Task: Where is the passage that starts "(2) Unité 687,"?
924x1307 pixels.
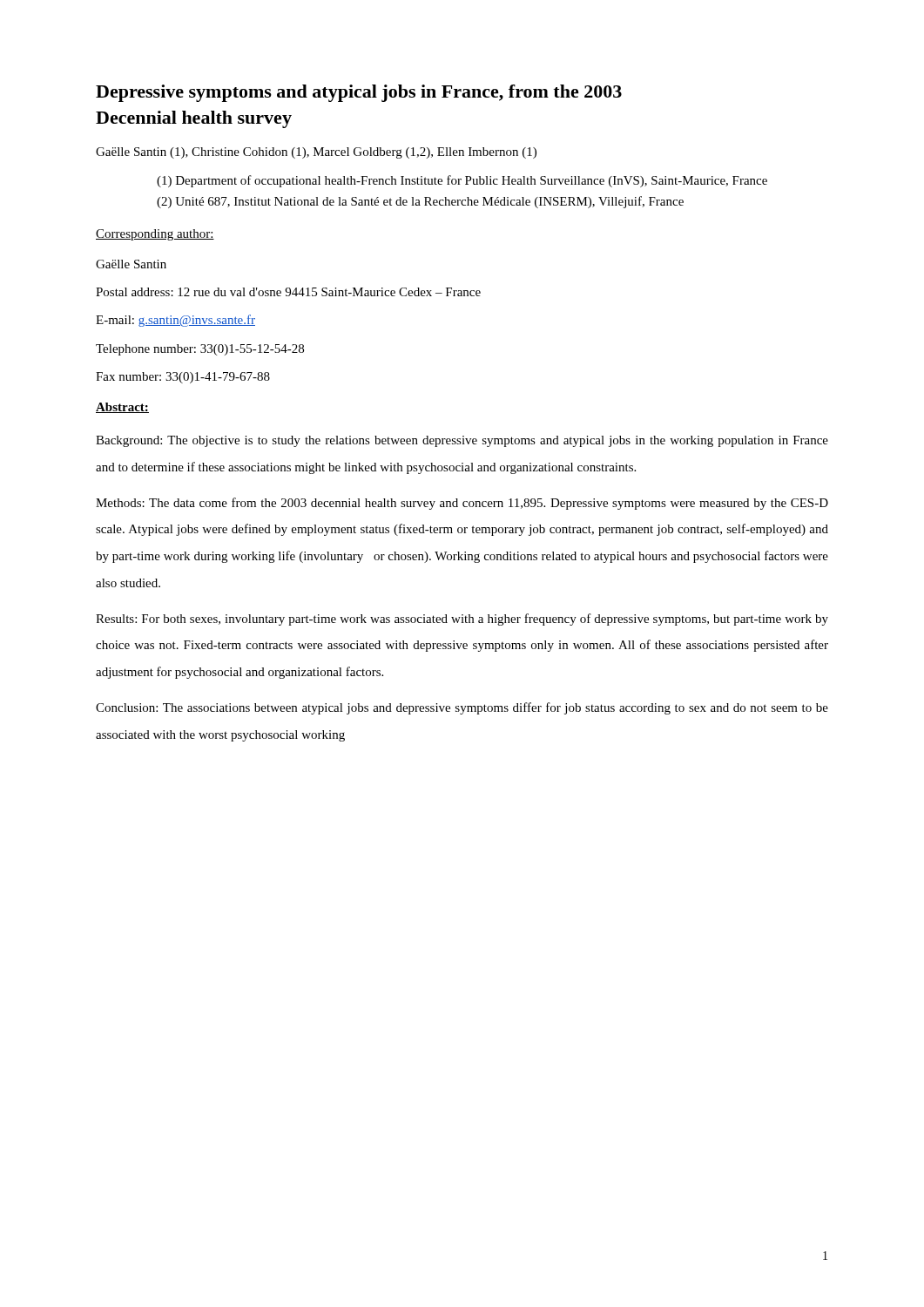Action: coord(420,202)
